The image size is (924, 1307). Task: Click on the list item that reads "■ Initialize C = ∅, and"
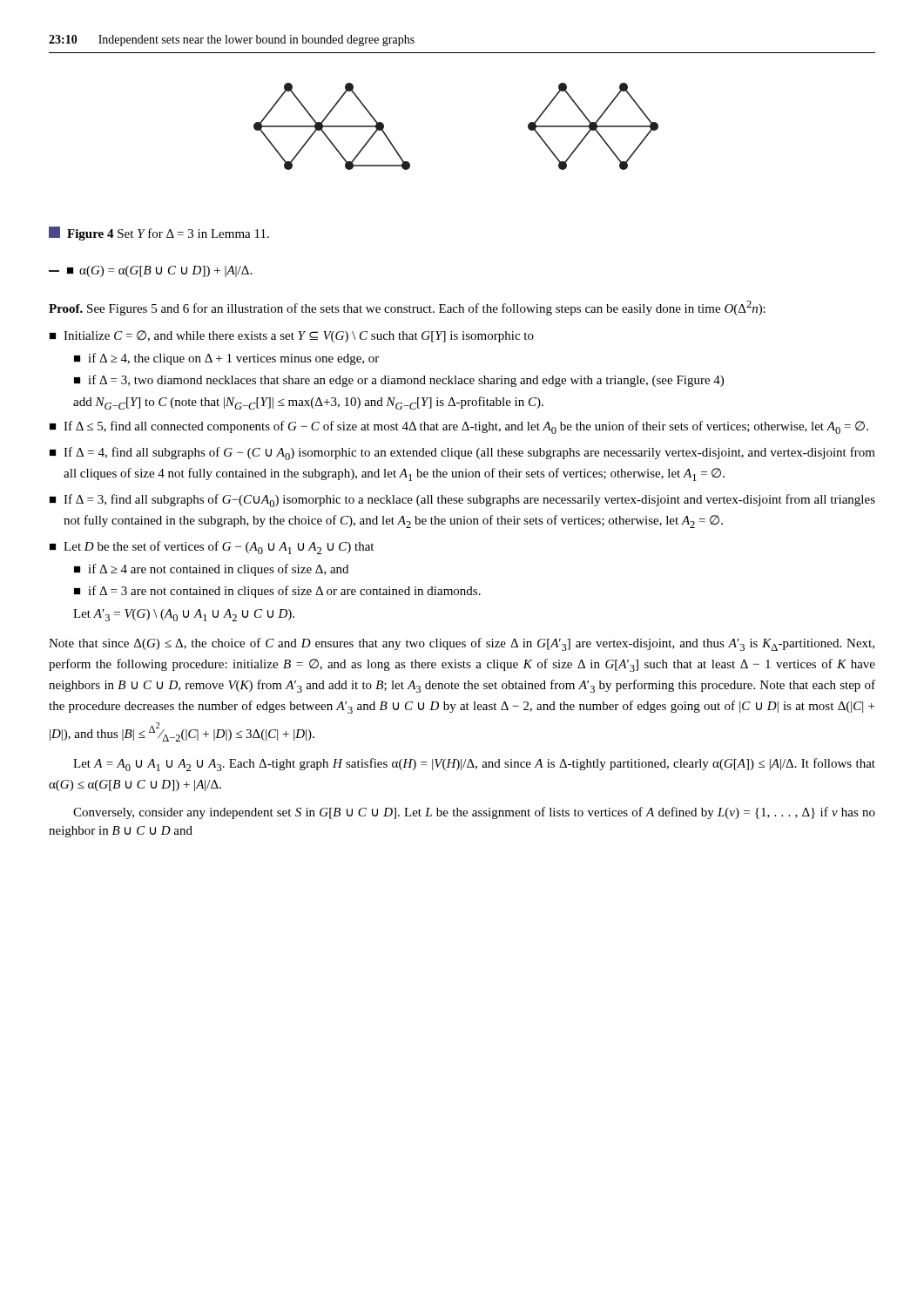[291, 336]
